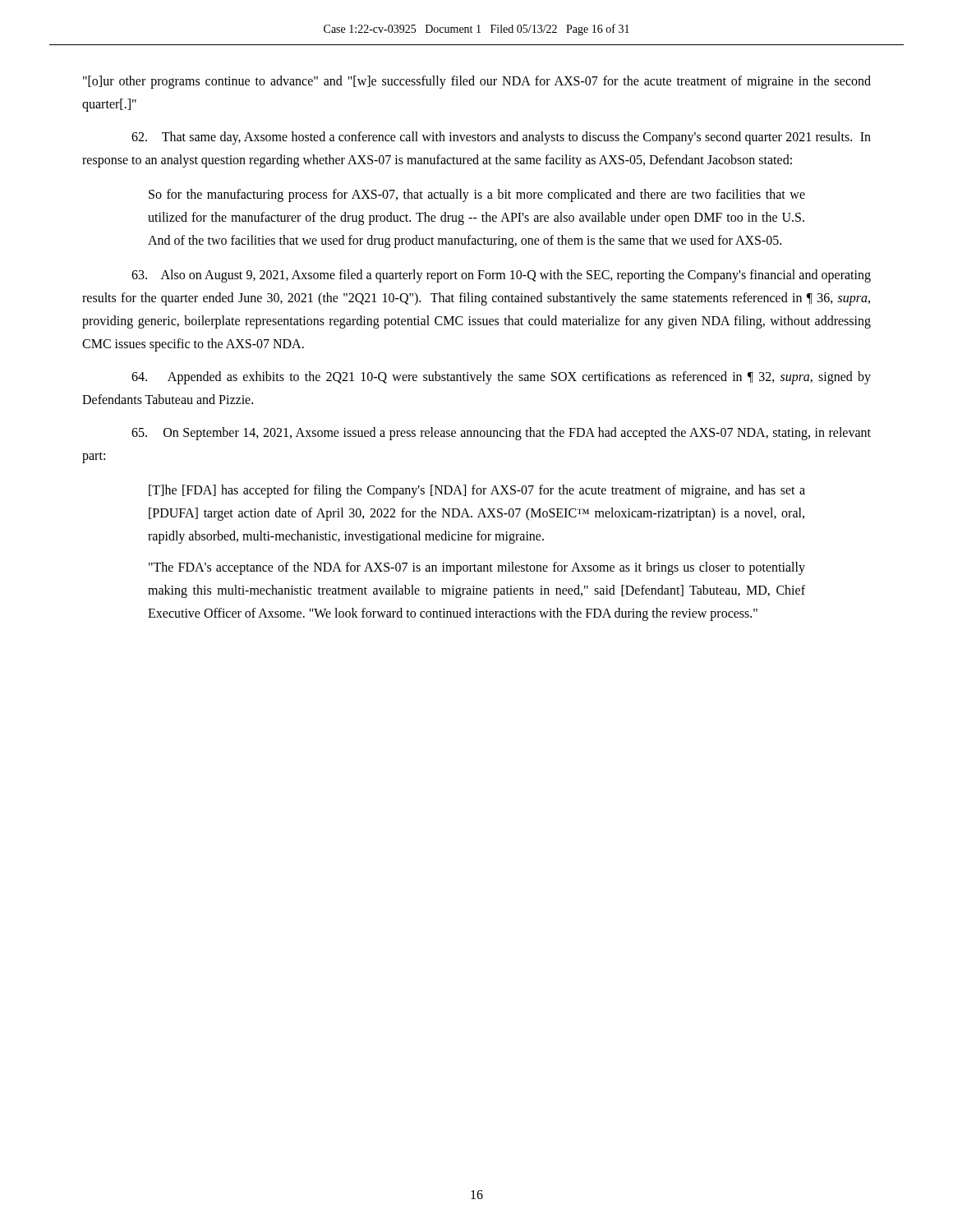The height and width of the screenshot is (1232, 953).
Task: Find the block on this page that starts "On September 14, 2021,"
Action: click(x=476, y=444)
